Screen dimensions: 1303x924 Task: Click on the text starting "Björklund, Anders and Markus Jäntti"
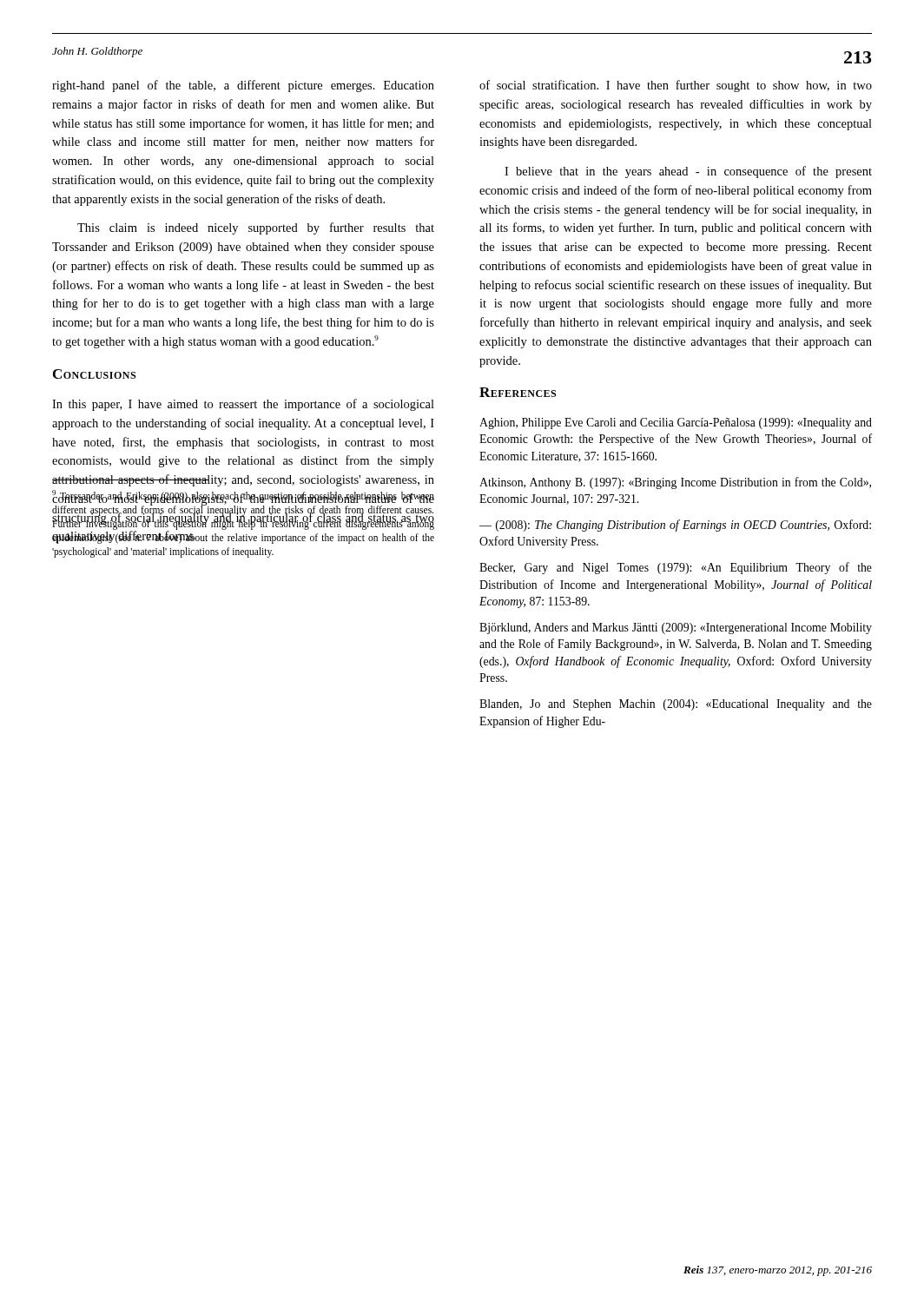(x=676, y=653)
